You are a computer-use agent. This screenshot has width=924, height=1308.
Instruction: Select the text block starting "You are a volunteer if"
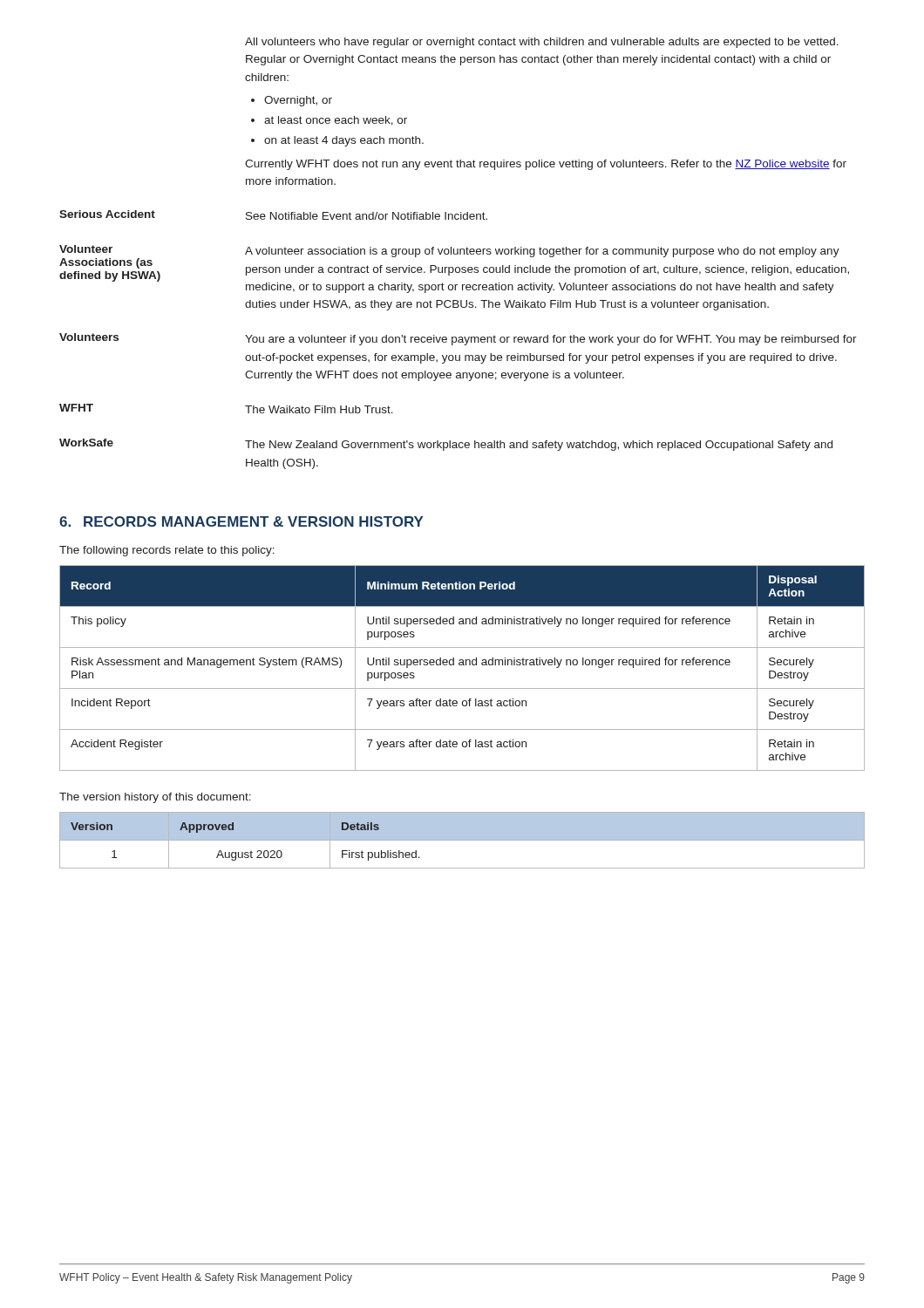[x=555, y=357]
